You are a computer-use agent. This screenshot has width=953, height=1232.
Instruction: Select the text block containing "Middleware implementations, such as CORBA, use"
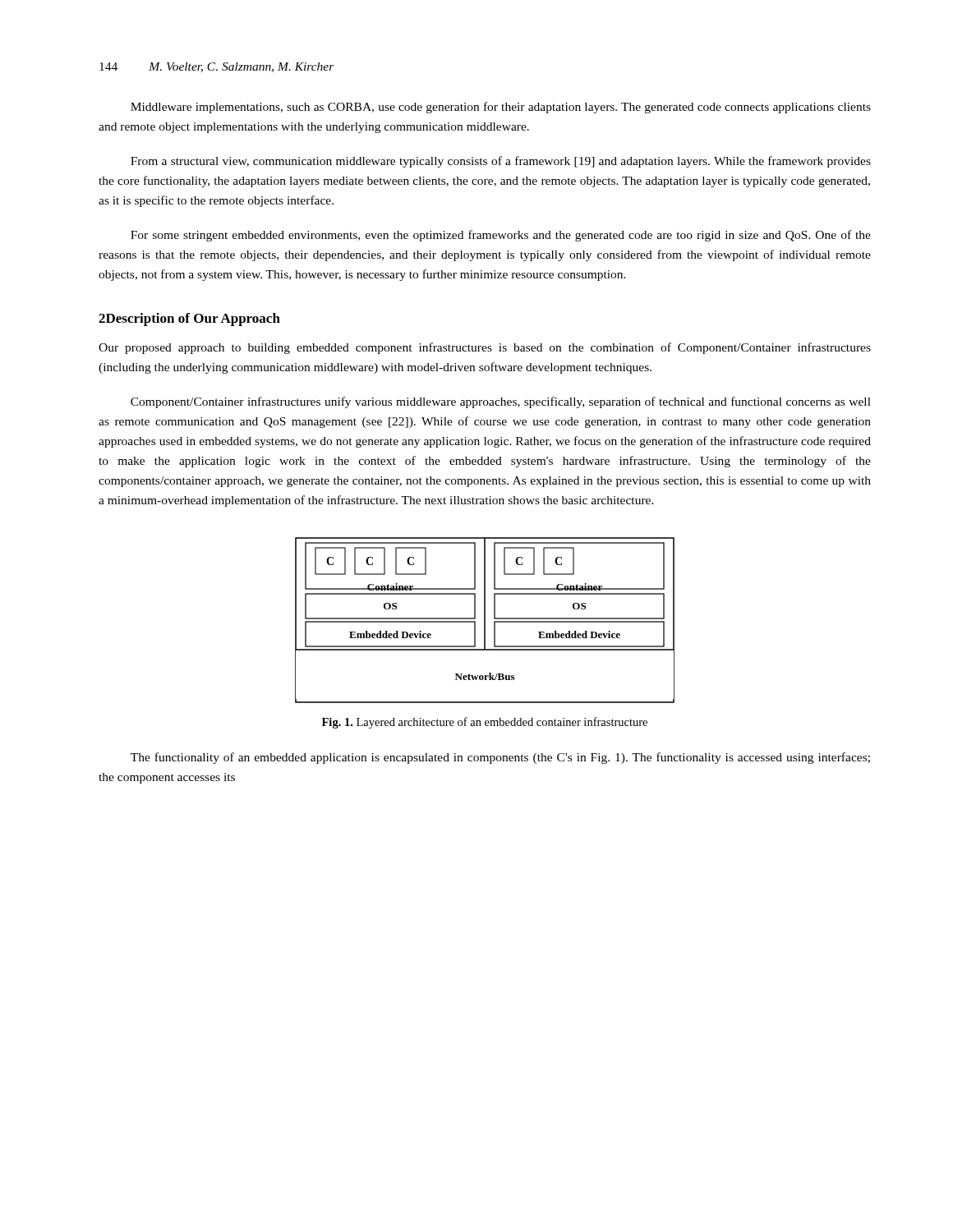click(485, 117)
